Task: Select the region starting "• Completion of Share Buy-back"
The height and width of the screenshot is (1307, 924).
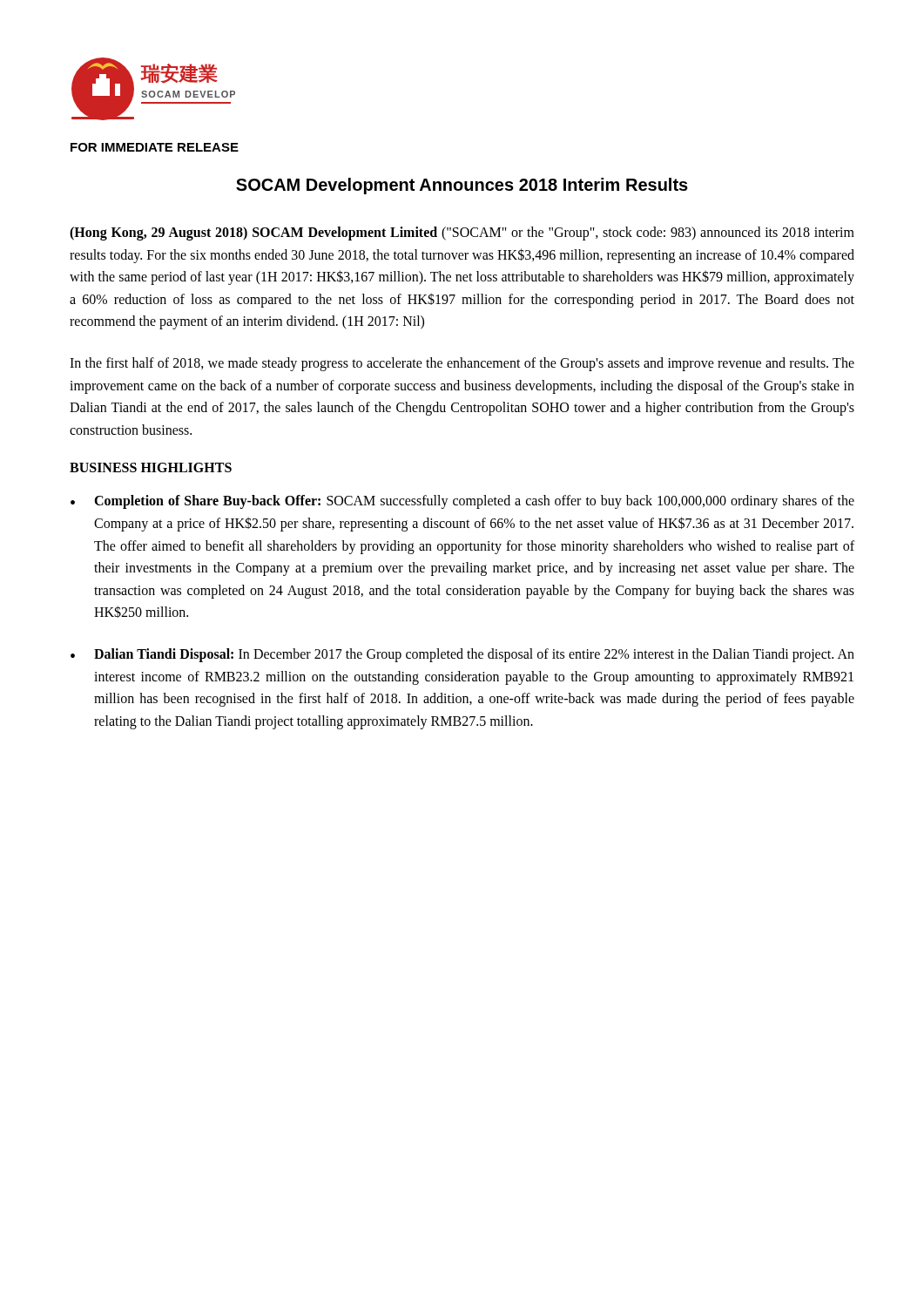Action: point(462,557)
